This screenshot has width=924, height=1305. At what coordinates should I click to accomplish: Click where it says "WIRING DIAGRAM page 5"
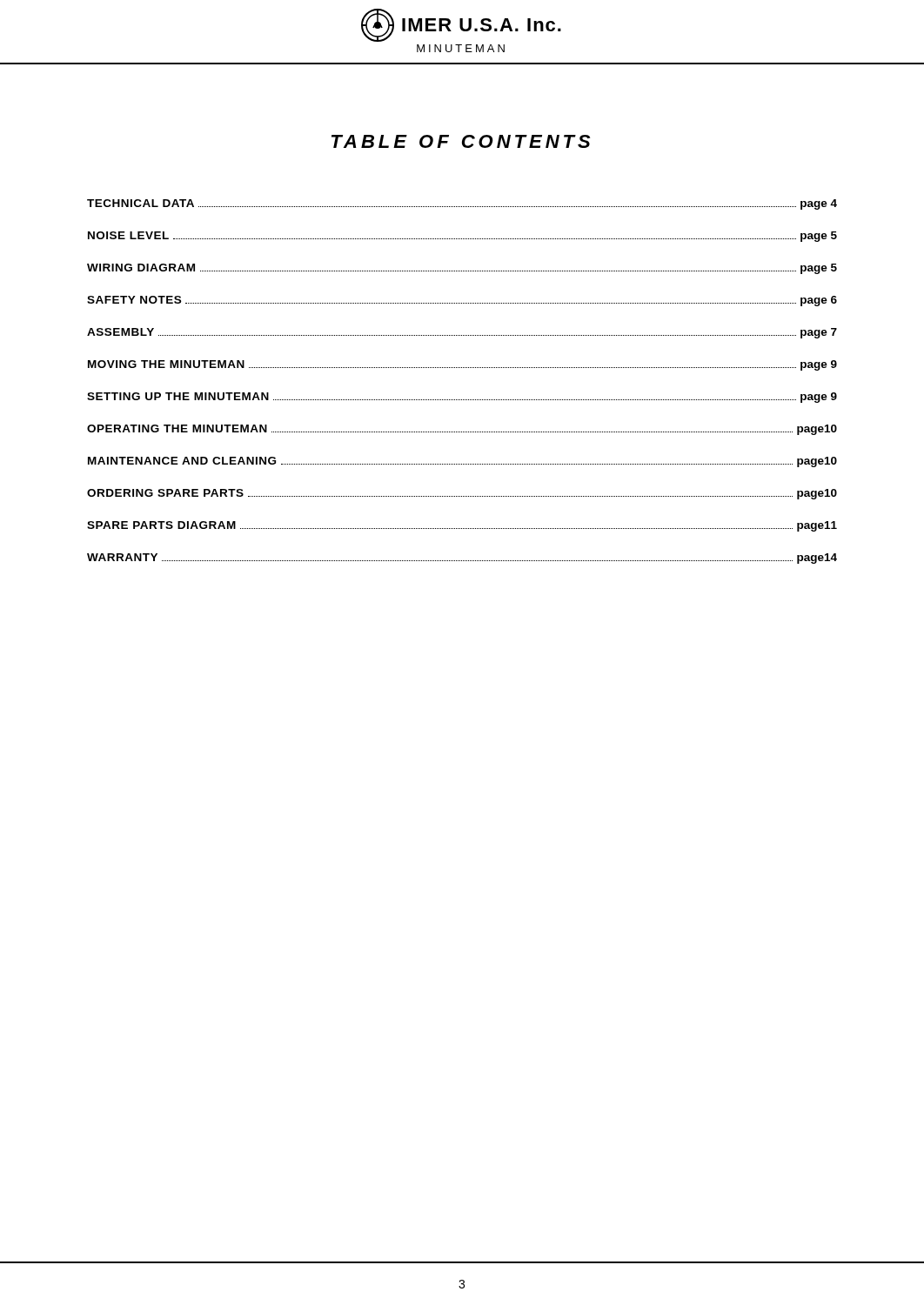pos(462,268)
